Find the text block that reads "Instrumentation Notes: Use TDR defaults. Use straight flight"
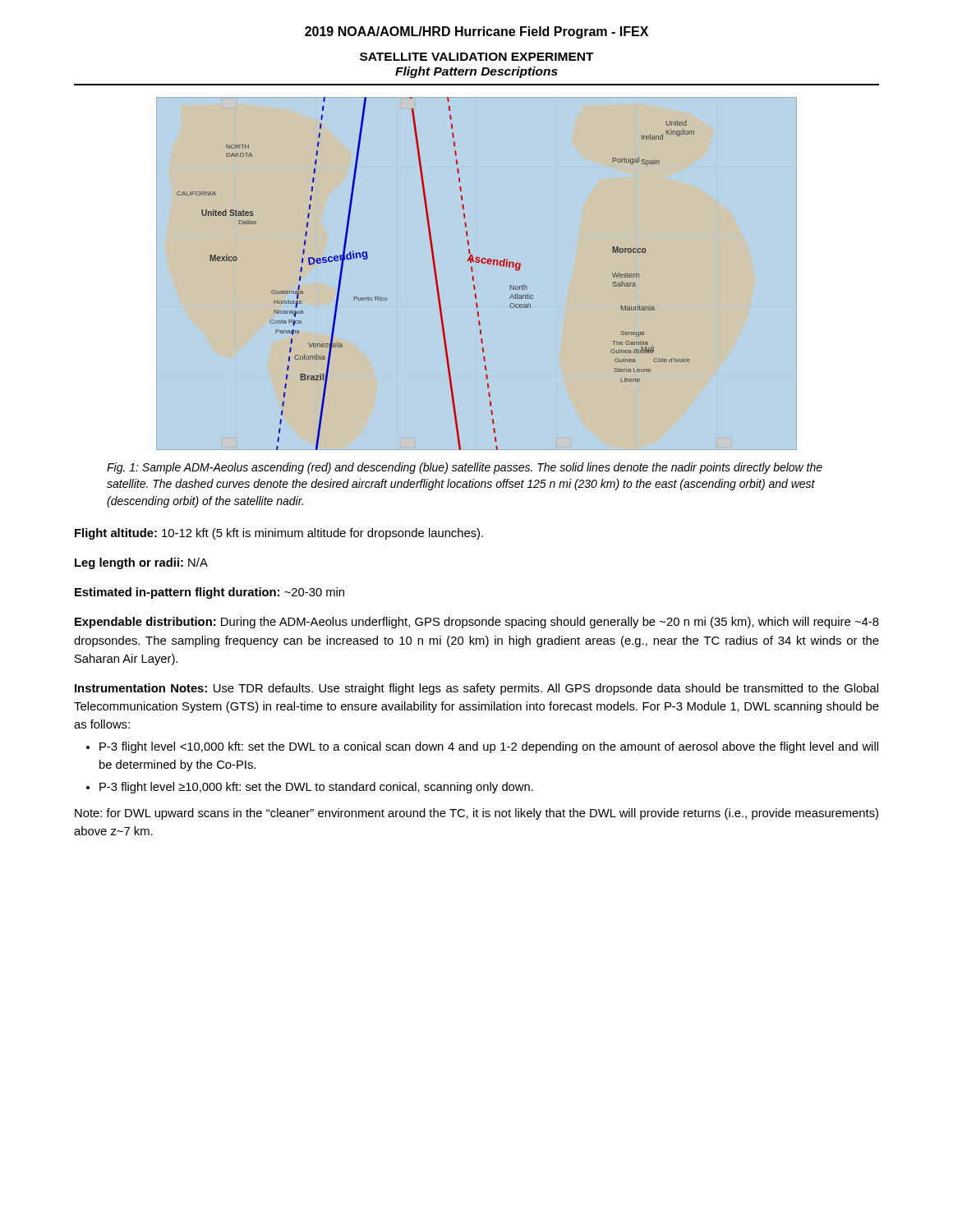Viewport: 953px width, 1232px height. click(x=476, y=706)
